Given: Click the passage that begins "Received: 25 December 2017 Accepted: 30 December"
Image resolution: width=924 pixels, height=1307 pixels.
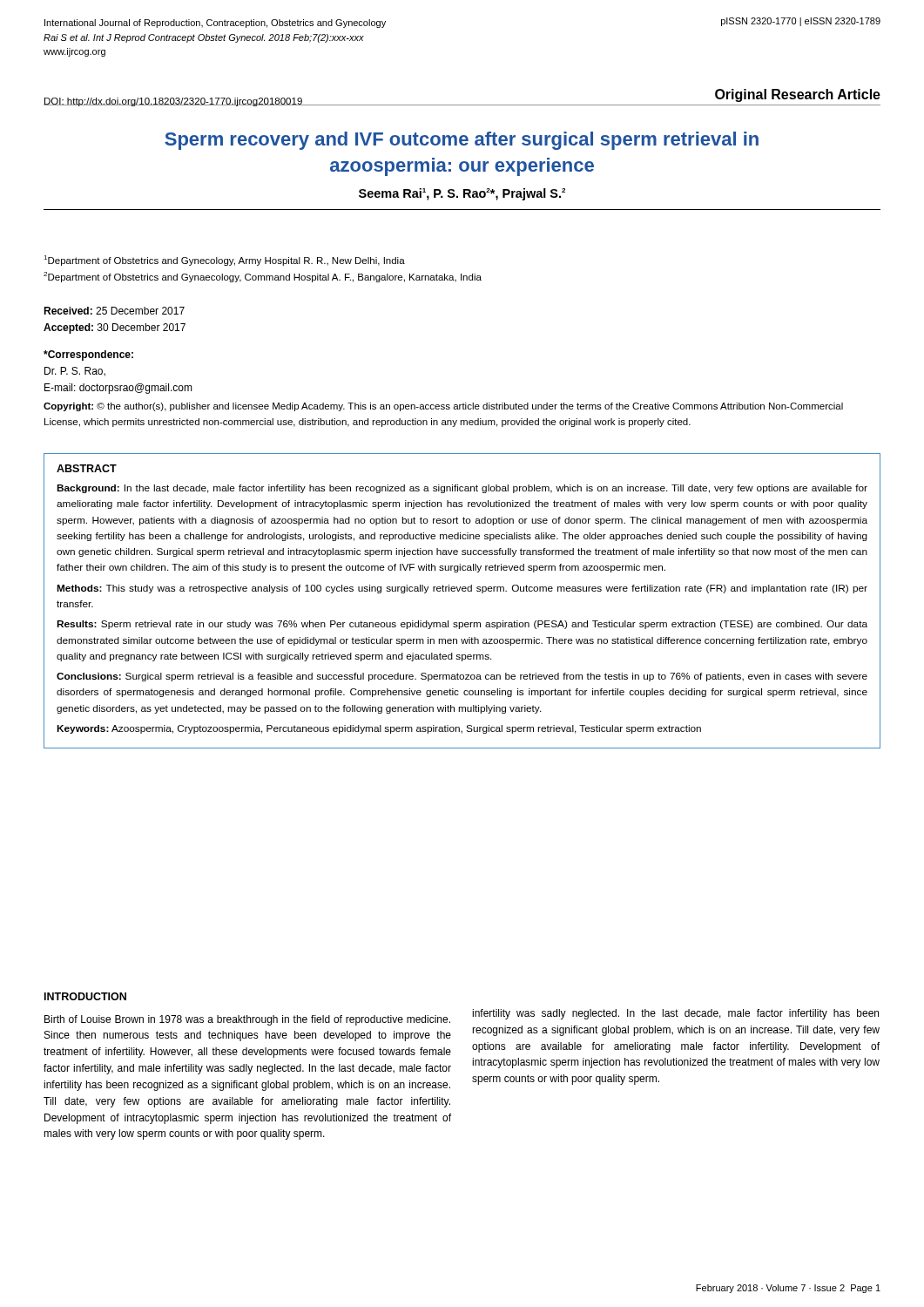Looking at the screenshot, I should pyautogui.click(x=115, y=320).
